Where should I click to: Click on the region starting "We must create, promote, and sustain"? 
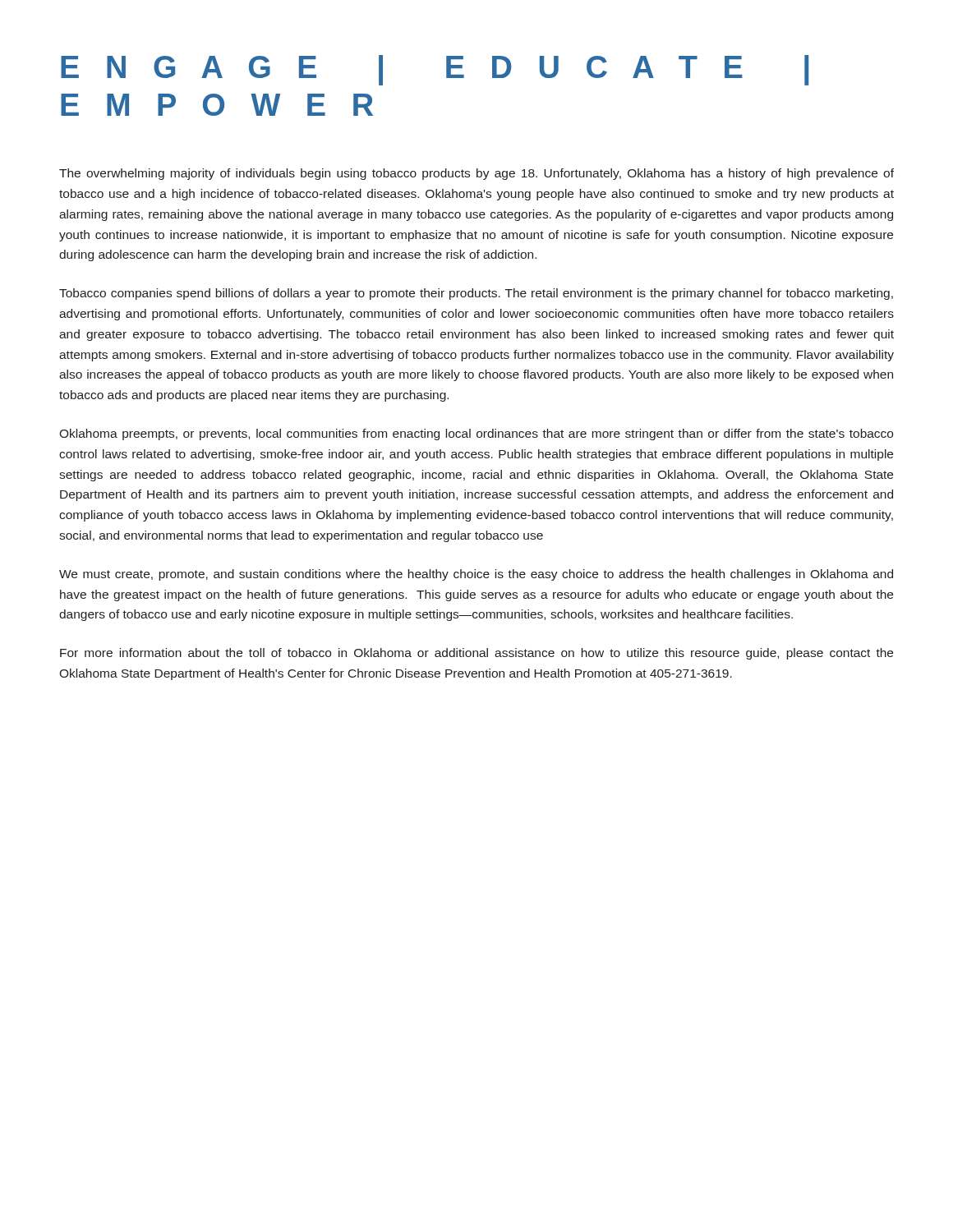(x=476, y=594)
